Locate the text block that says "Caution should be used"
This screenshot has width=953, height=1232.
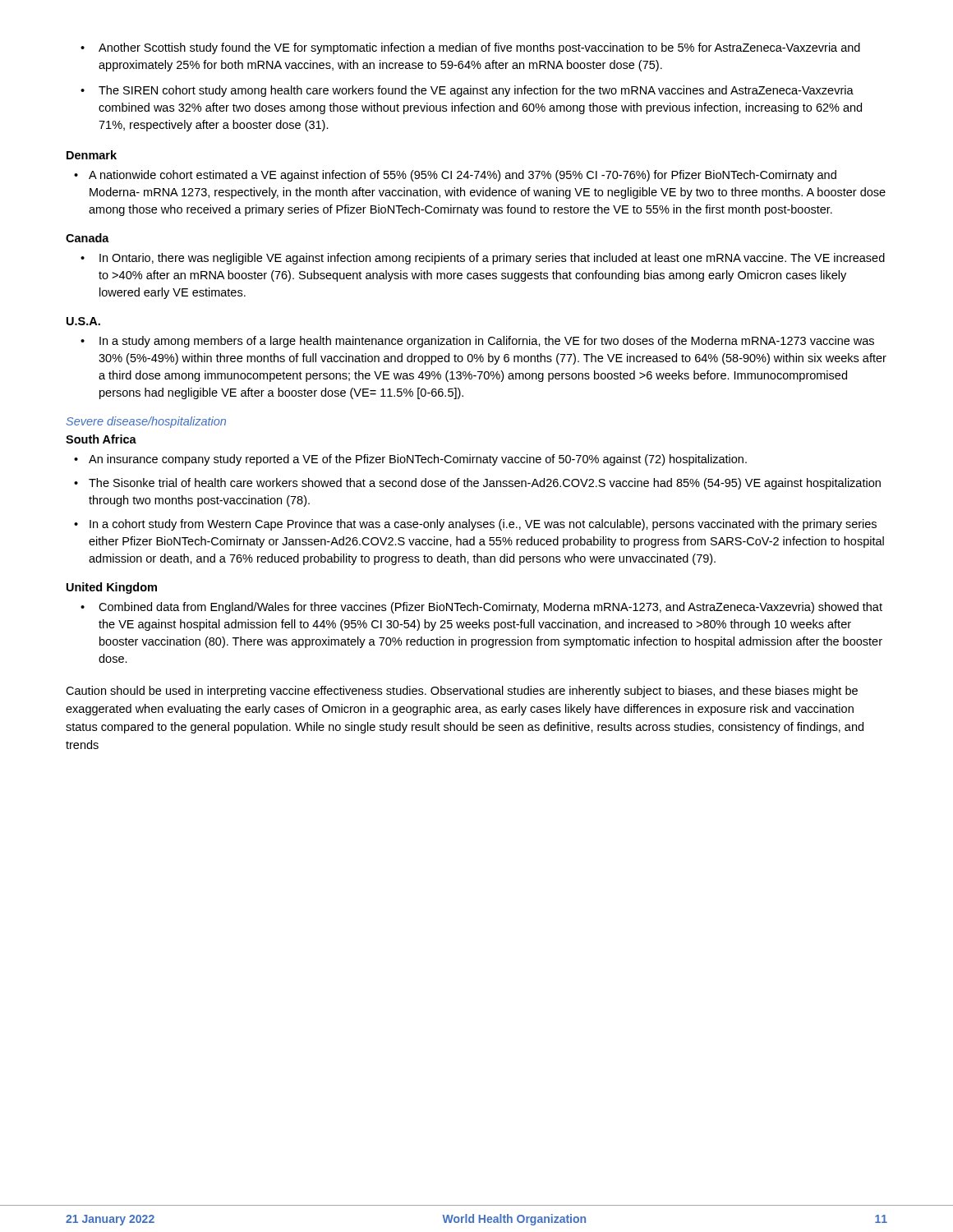[465, 718]
